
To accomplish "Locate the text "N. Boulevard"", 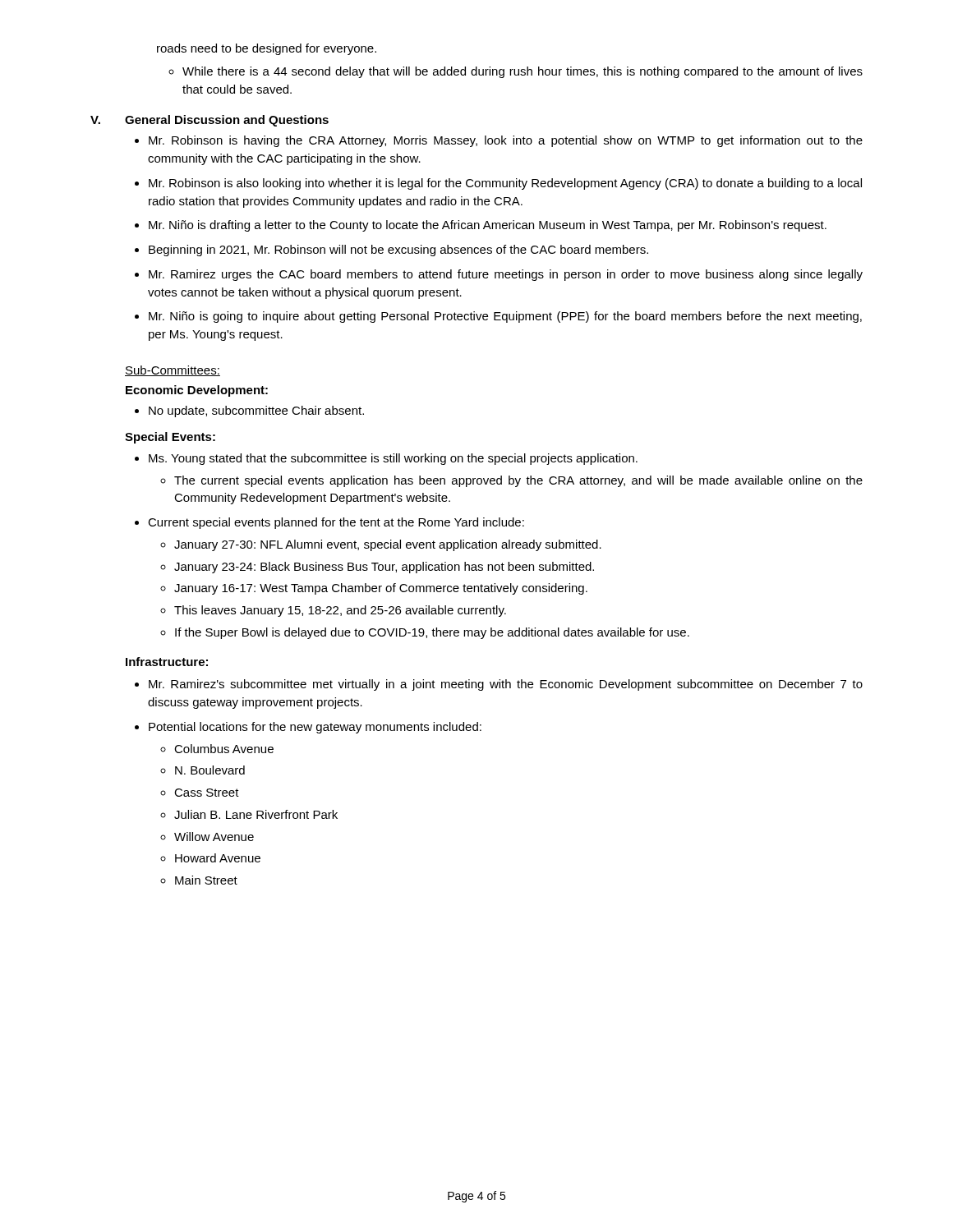I will point(210,770).
